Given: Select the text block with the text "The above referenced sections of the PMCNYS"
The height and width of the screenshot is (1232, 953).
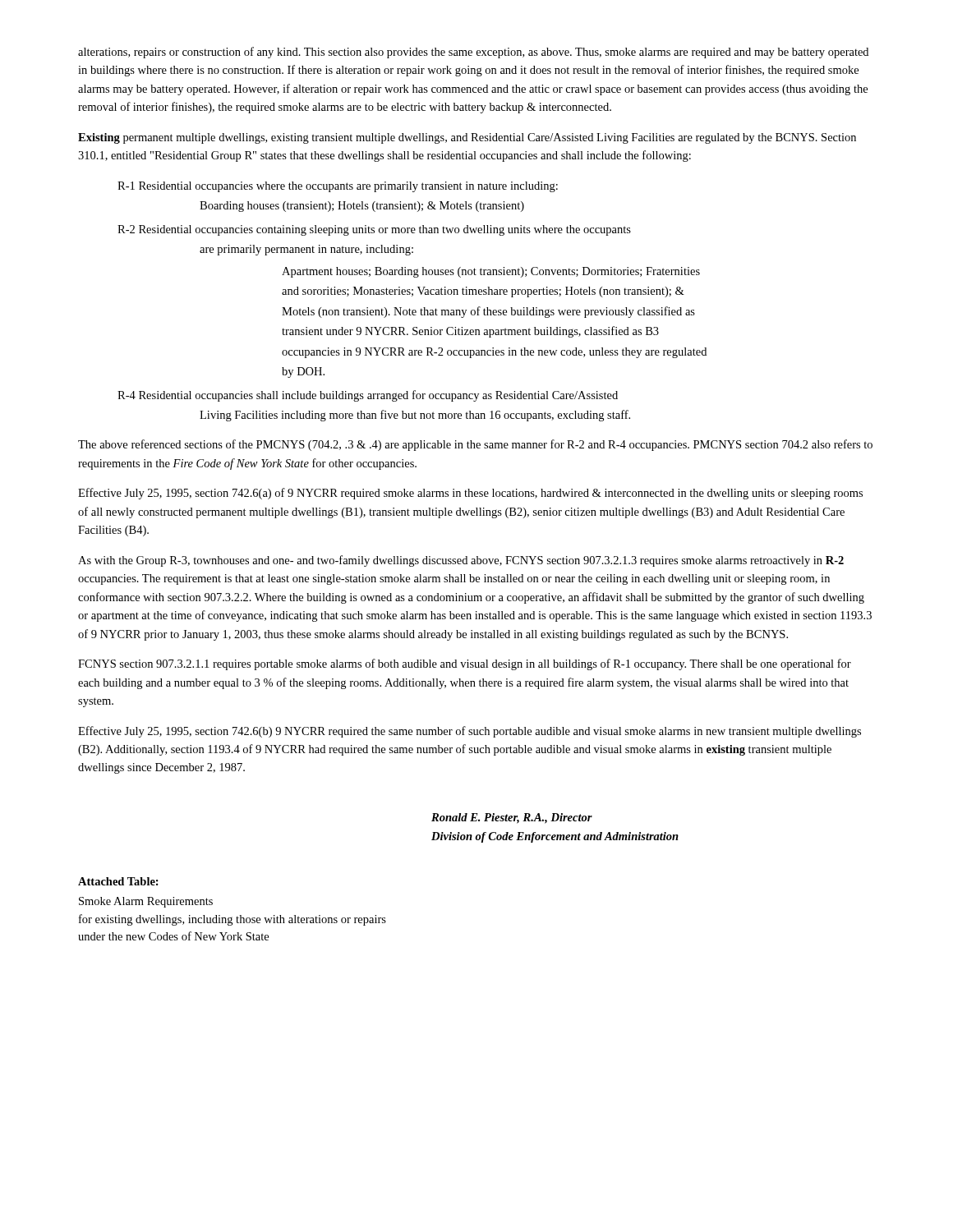Looking at the screenshot, I should [x=476, y=454].
